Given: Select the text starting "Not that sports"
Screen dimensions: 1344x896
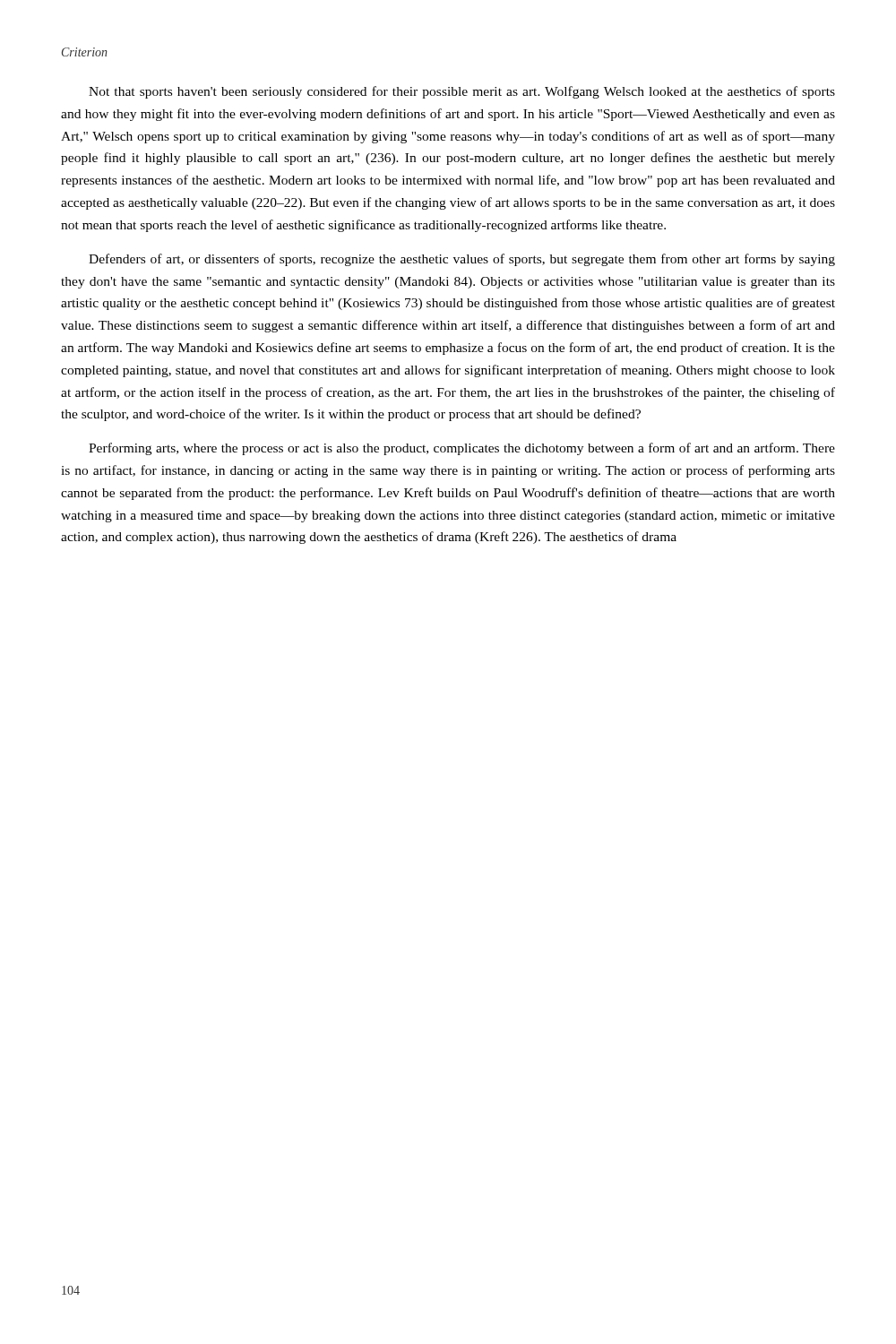Looking at the screenshot, I should (x=448, y=158).
